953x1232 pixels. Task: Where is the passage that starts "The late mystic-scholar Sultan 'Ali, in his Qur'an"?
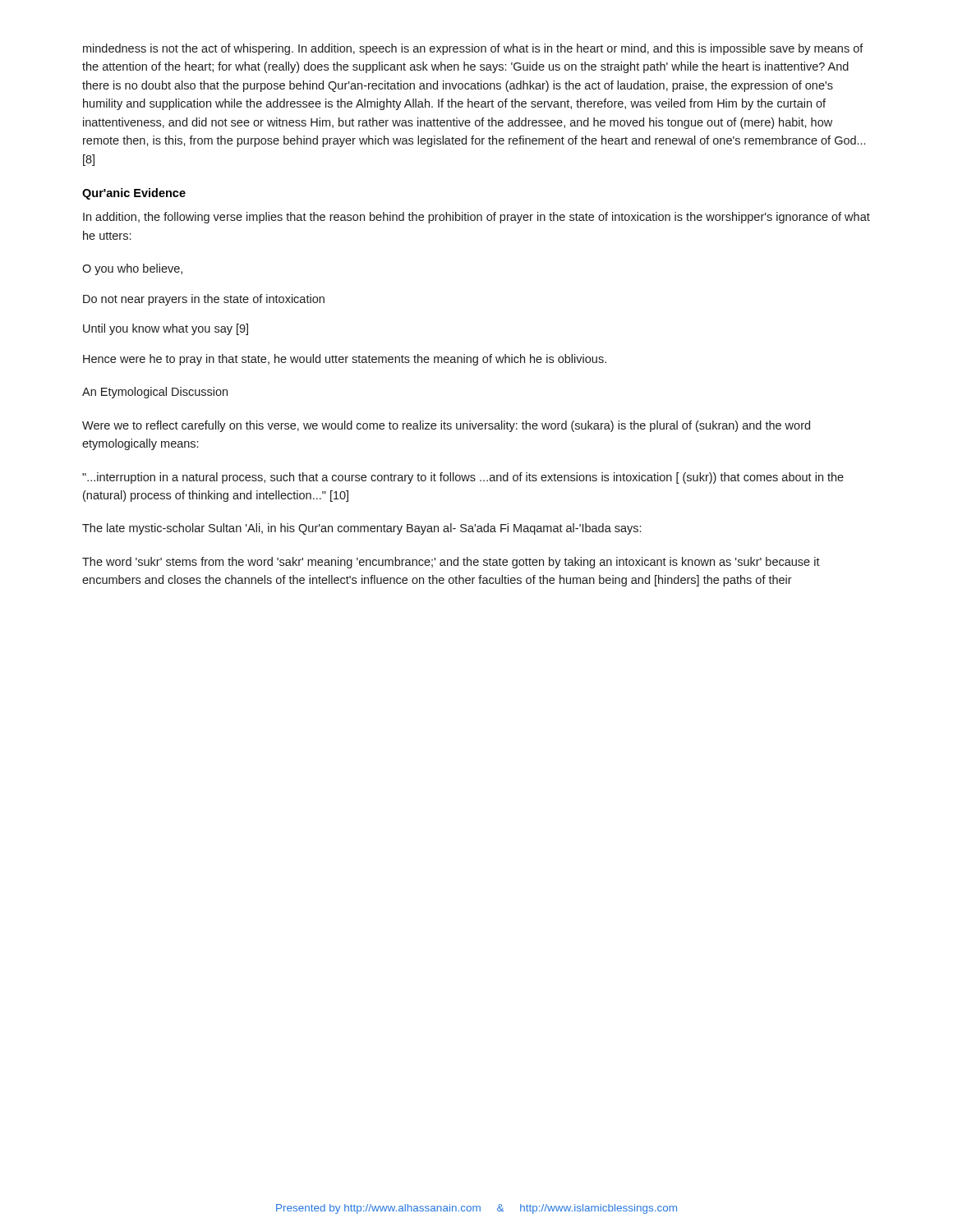[x=362, y=528]
